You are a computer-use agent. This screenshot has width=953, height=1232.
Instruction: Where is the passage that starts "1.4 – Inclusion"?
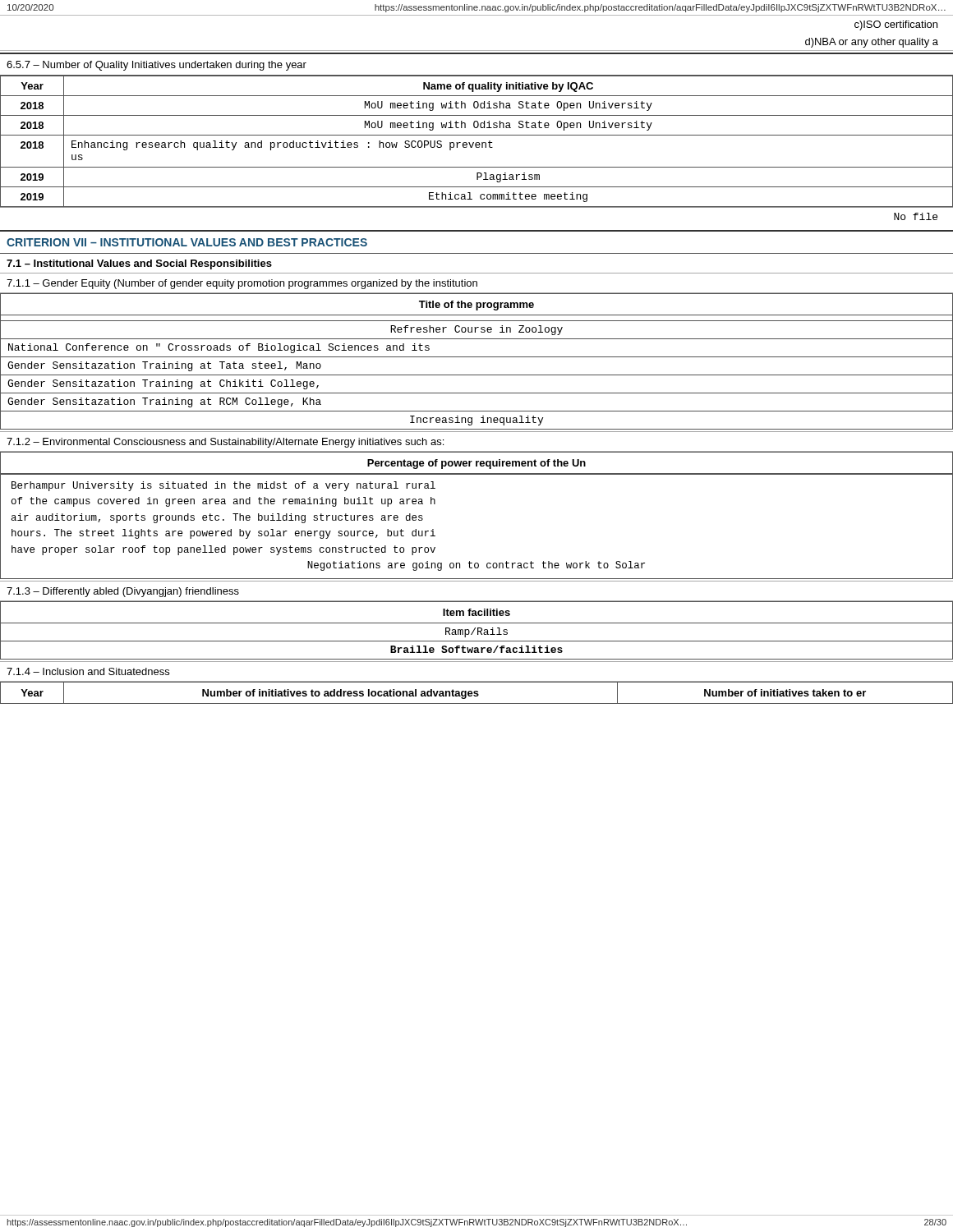point(88,672)
